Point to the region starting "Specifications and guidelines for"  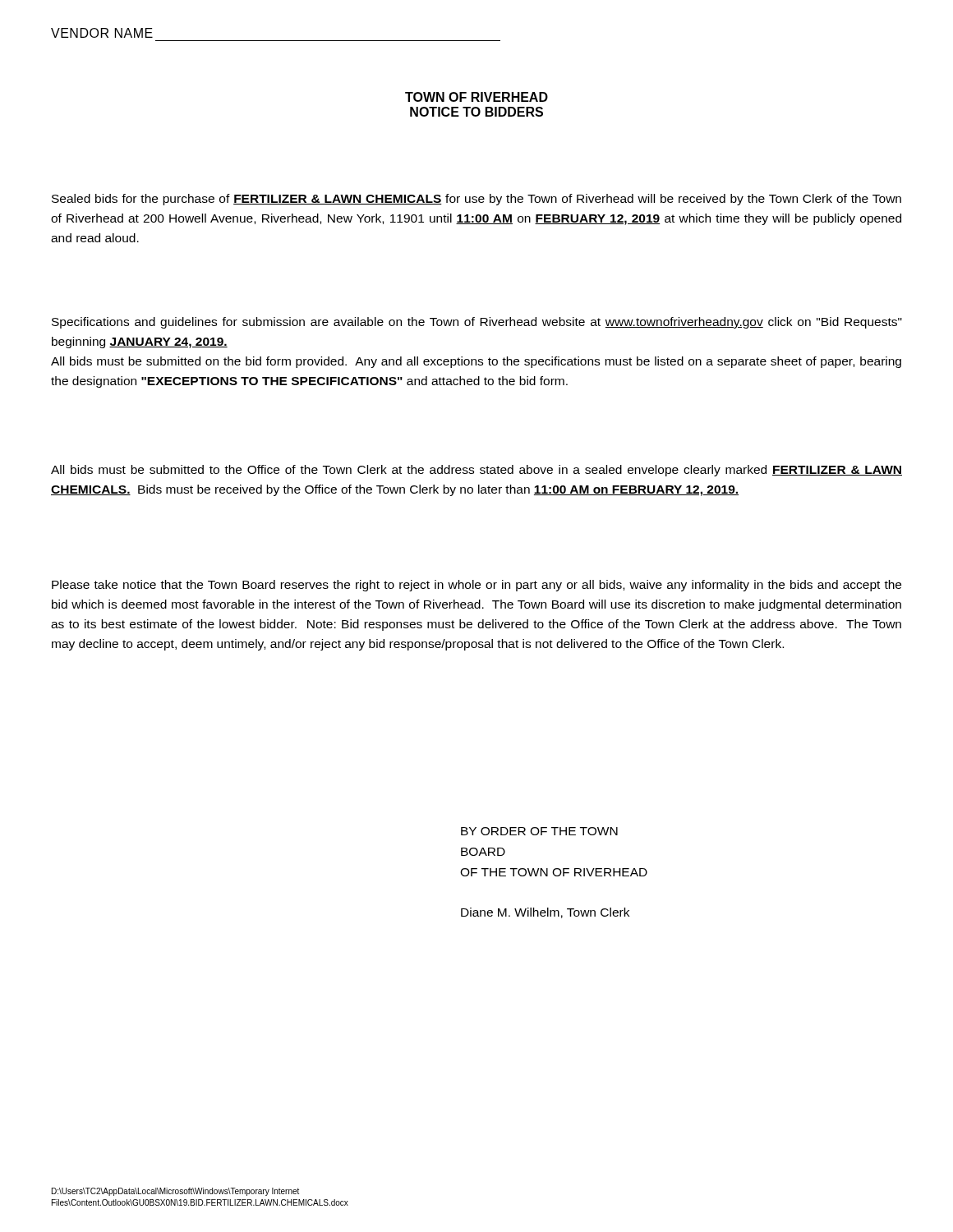tap(476, 351)
